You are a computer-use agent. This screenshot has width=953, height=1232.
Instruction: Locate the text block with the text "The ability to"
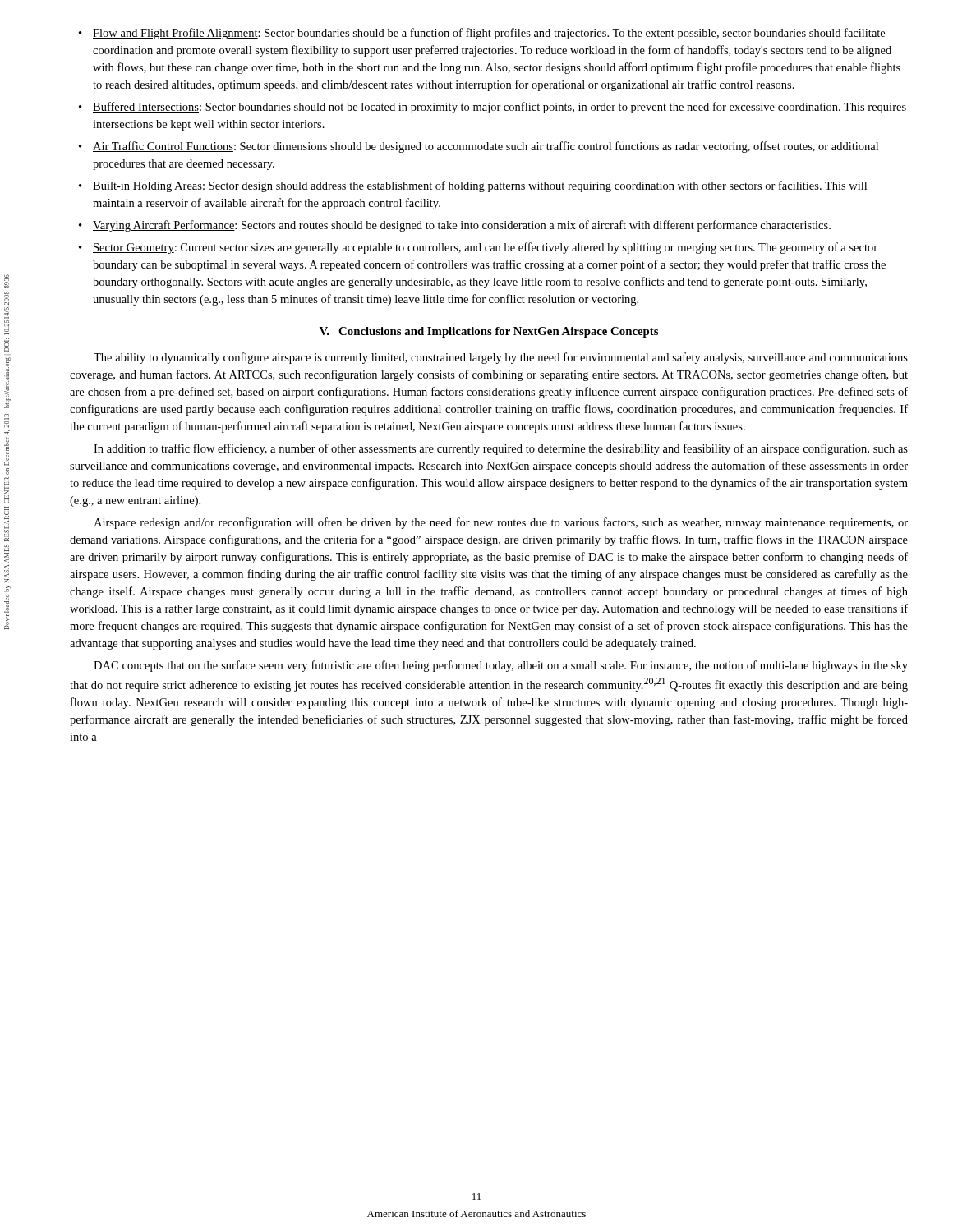(x=489, y=392)
